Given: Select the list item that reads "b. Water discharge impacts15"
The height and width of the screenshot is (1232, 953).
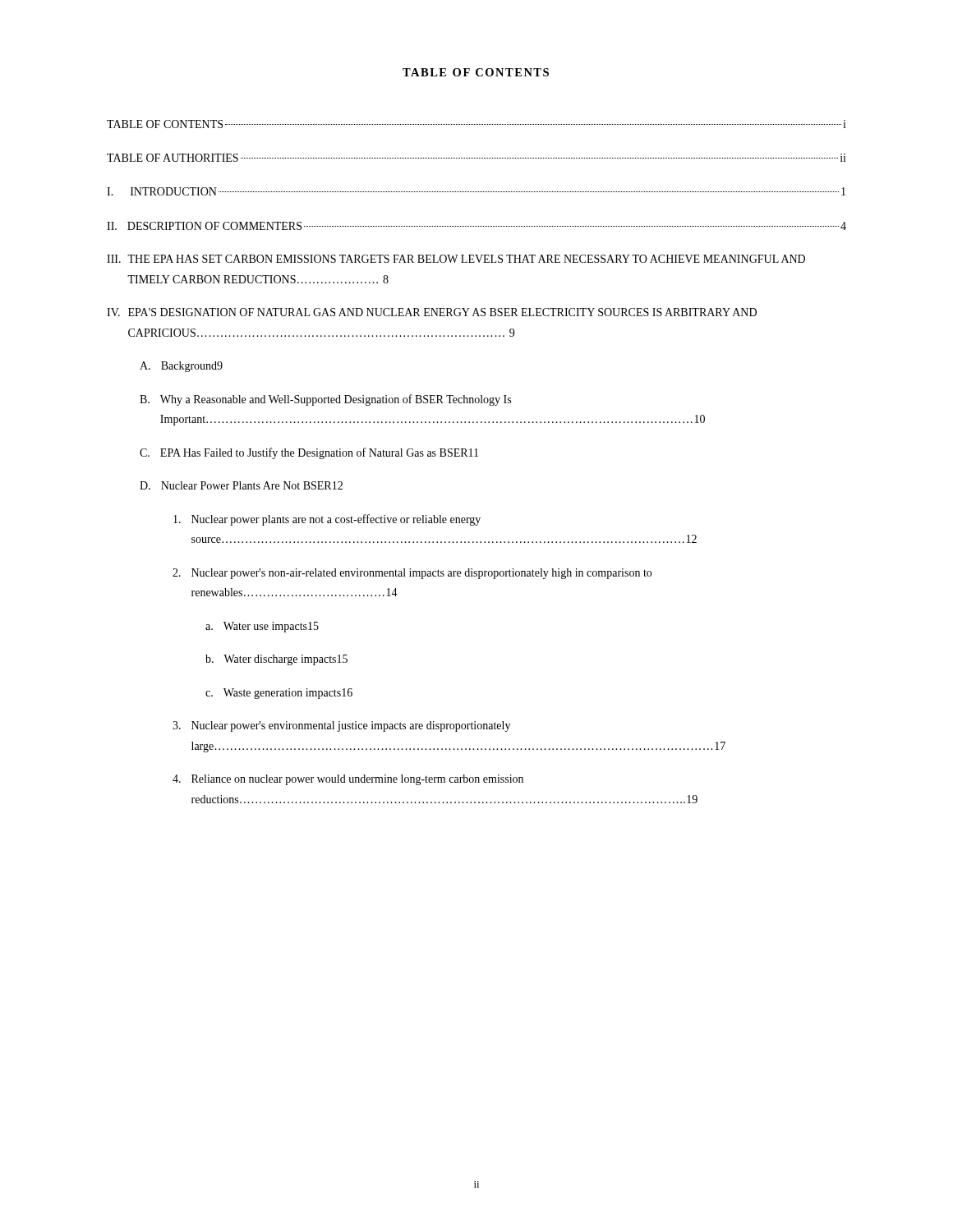Looking at the screenshot, I should (276, 660).
